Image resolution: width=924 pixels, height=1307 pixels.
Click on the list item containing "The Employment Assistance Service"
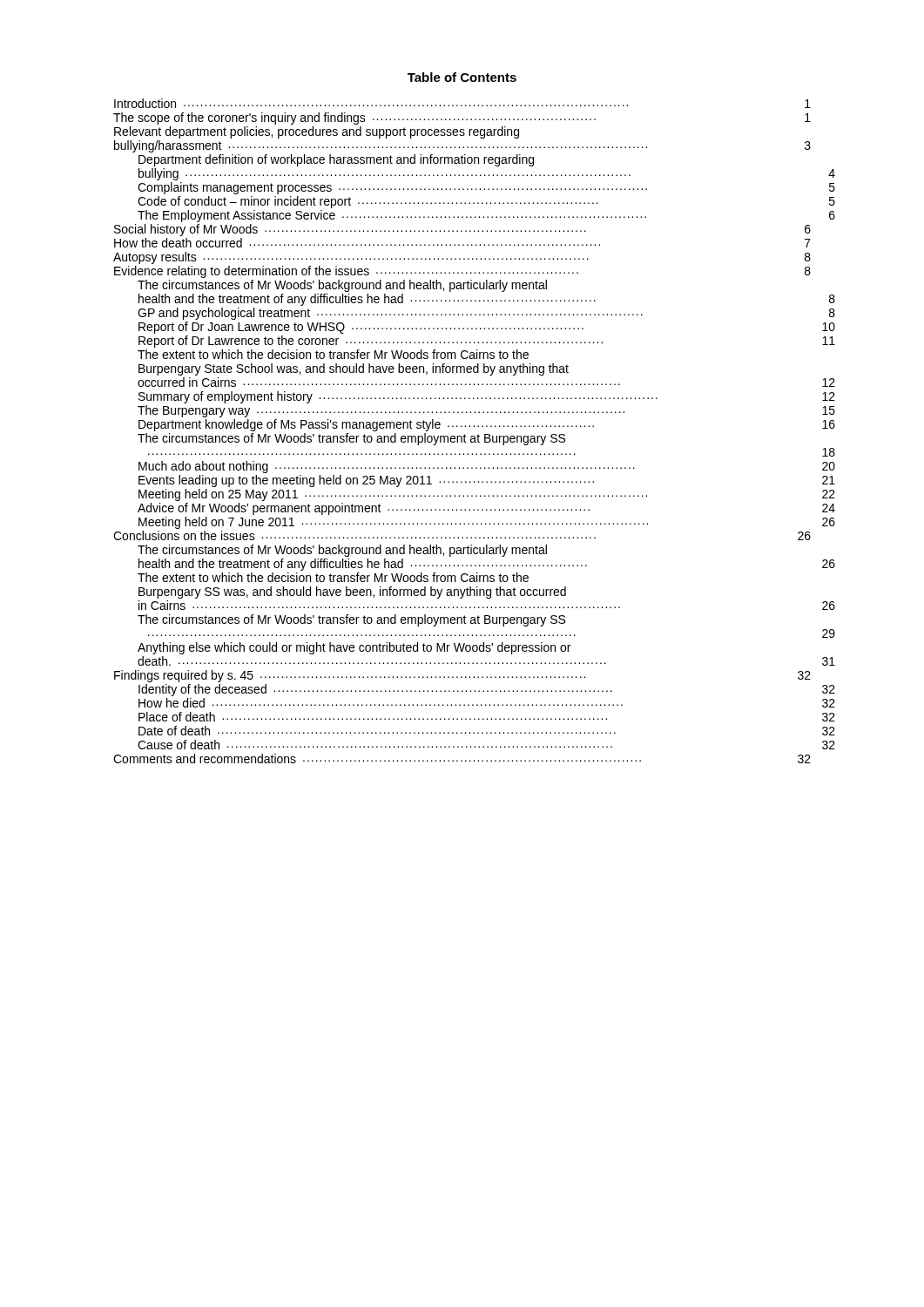(486, 215)
